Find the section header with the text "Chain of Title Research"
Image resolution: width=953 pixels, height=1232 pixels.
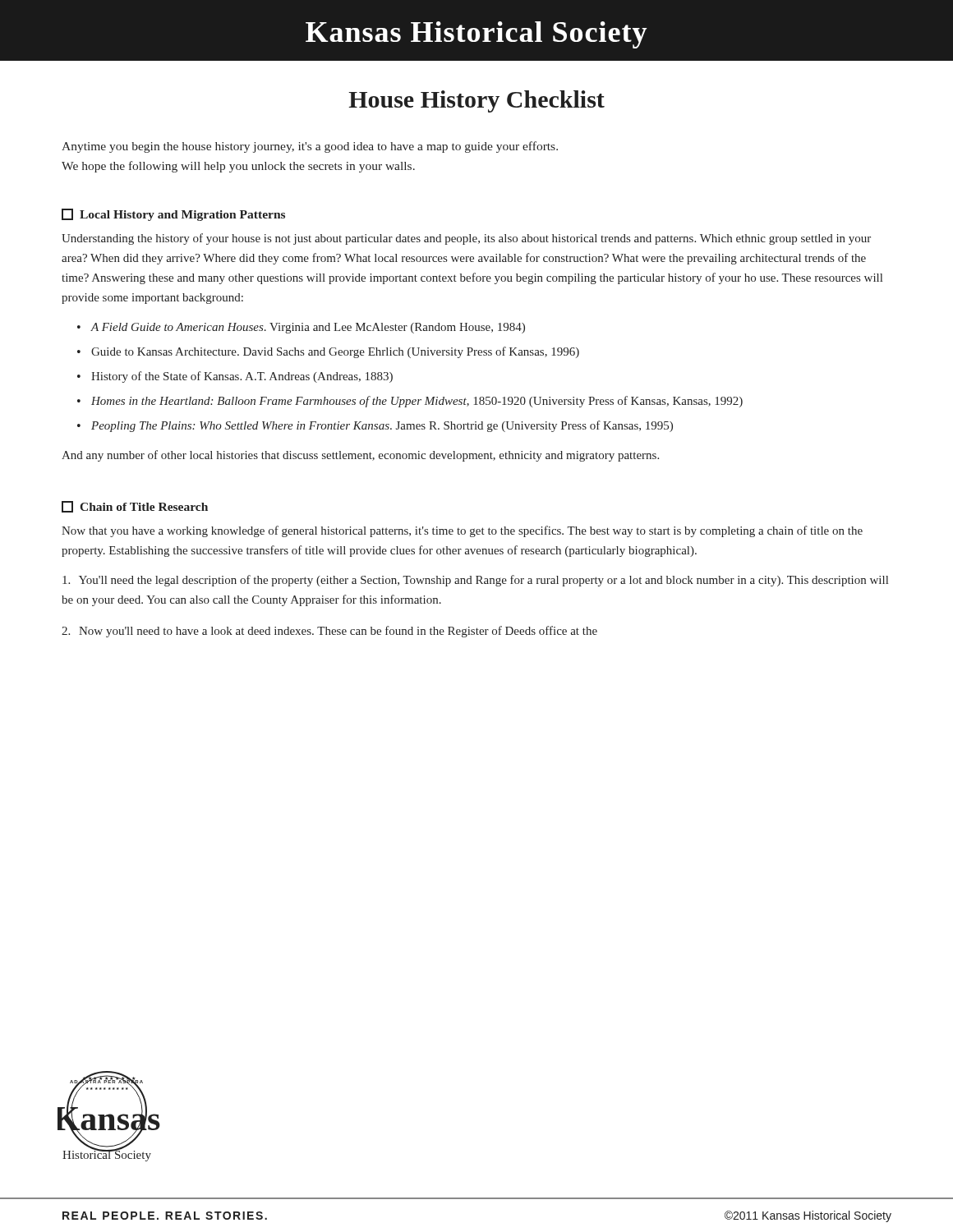click(144, 506)
